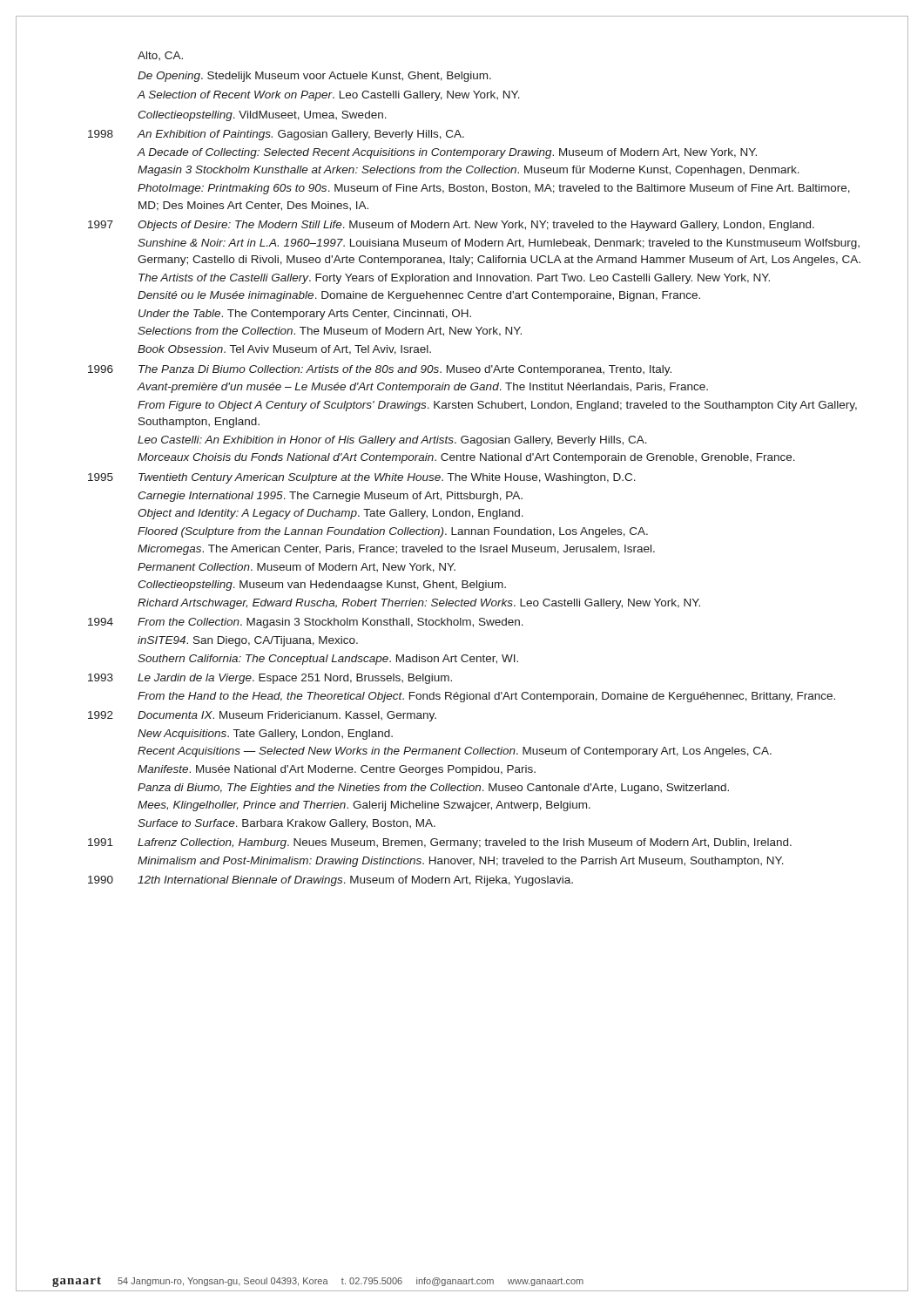Select the list item containing "1992 Documenta IX. Museum"

[479, 770]
